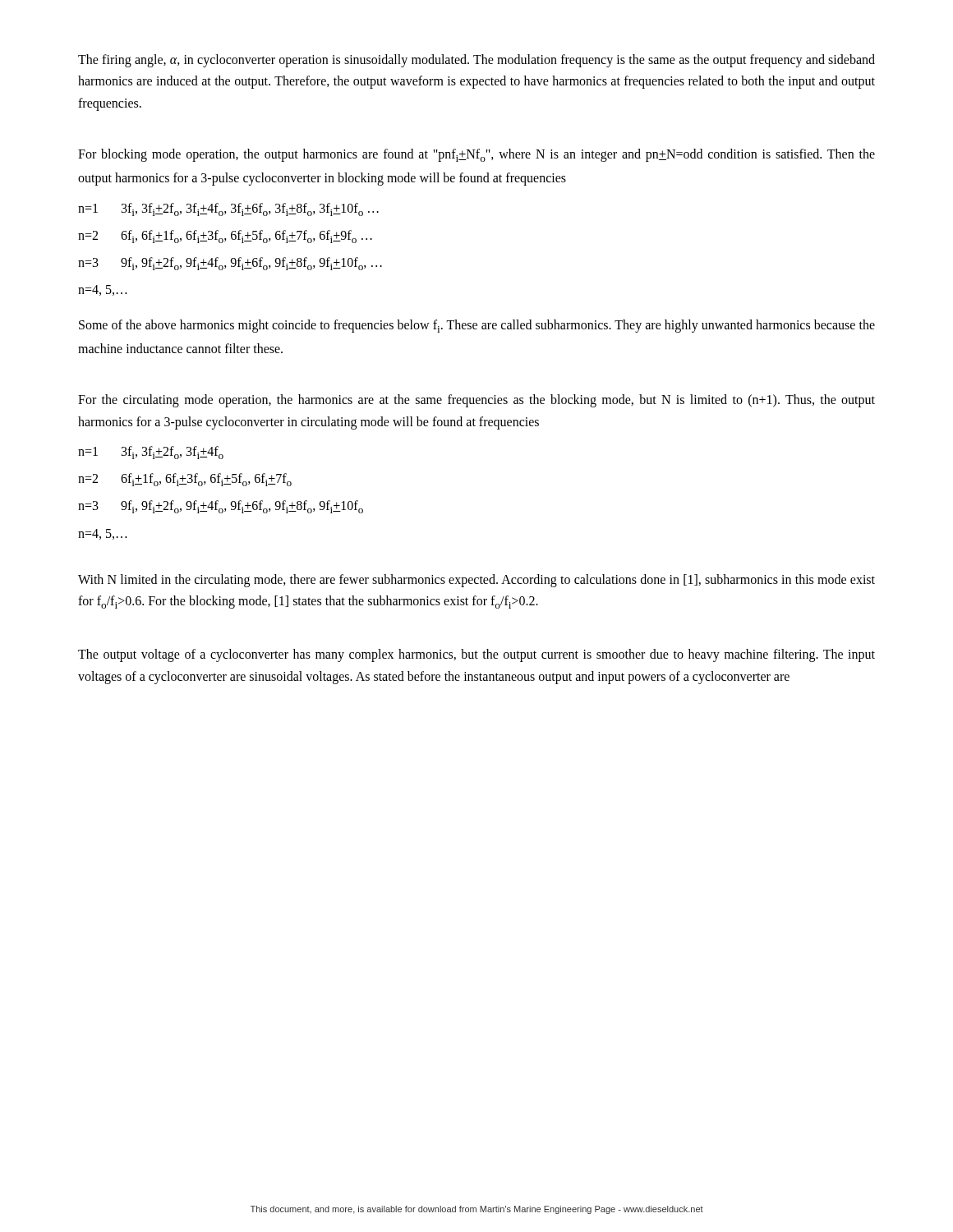Find the text block that says "The output voltage of a"
Screen dimensions: 1232x953
point(476,665)
